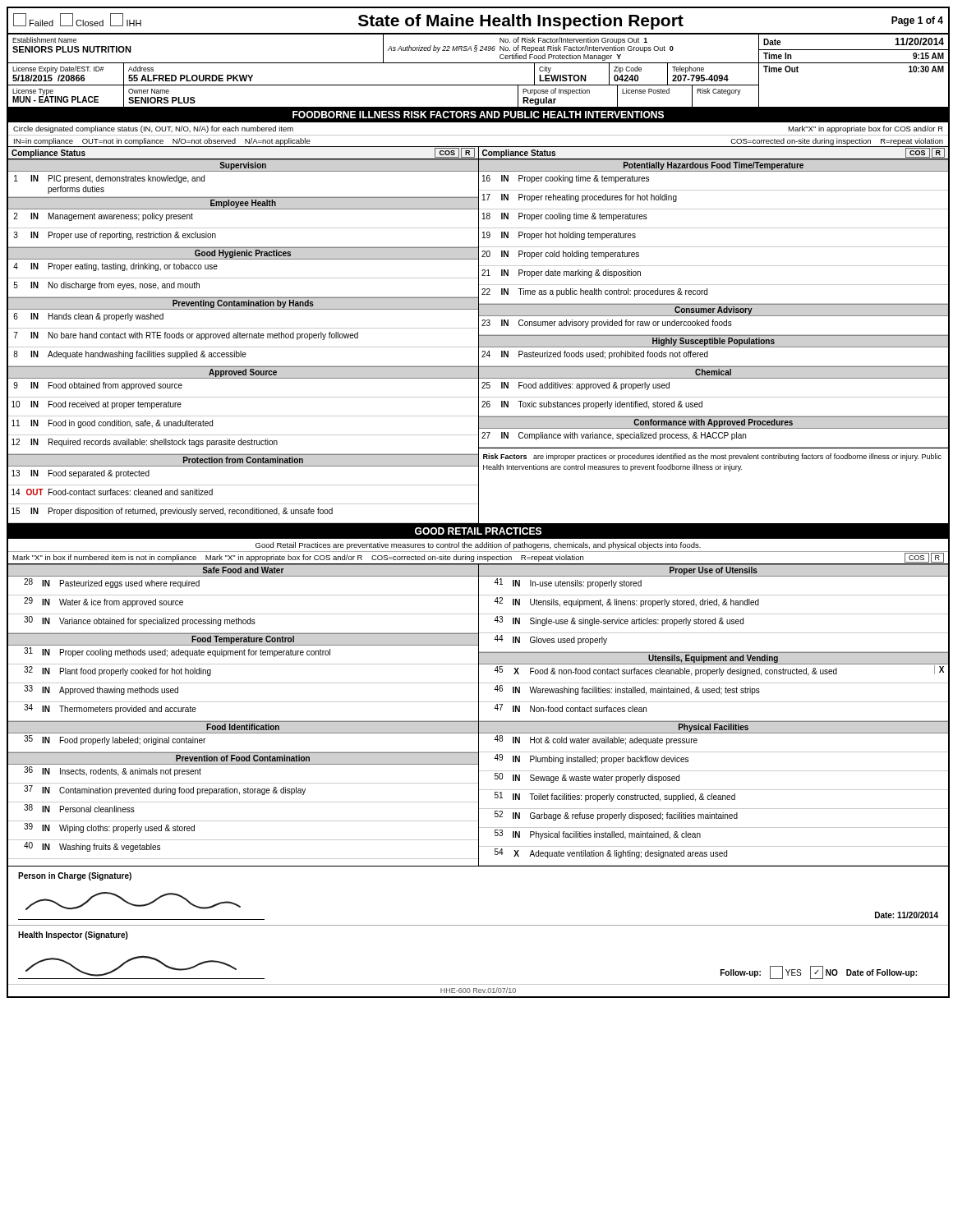
Task: Click on the table containing "Supervision 1 IN PIC"
Action: (x=478, y=342)
